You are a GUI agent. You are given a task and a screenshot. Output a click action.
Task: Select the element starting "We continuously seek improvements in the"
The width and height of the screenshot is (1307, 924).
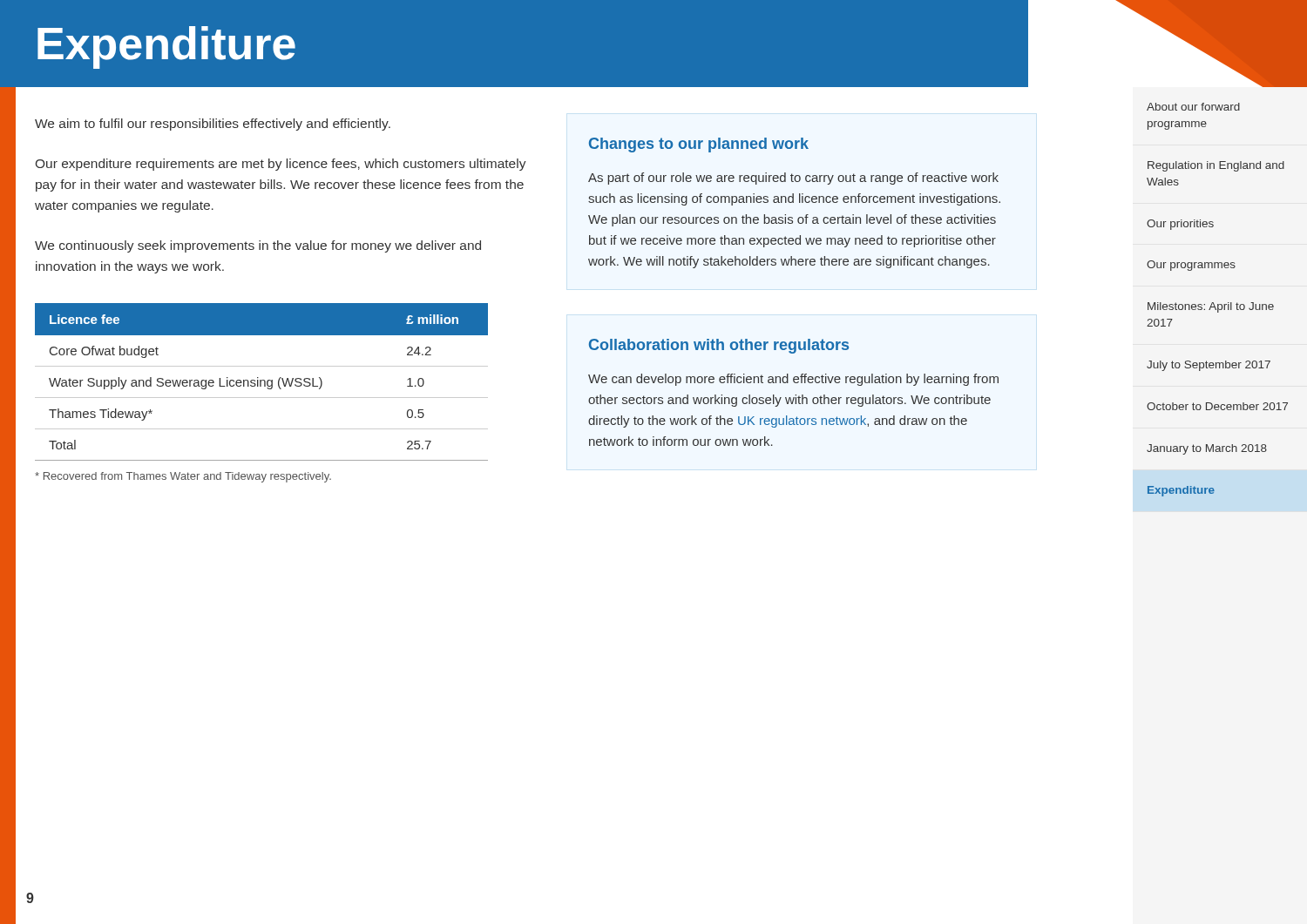pyautogui.click(x=258, y=256)
